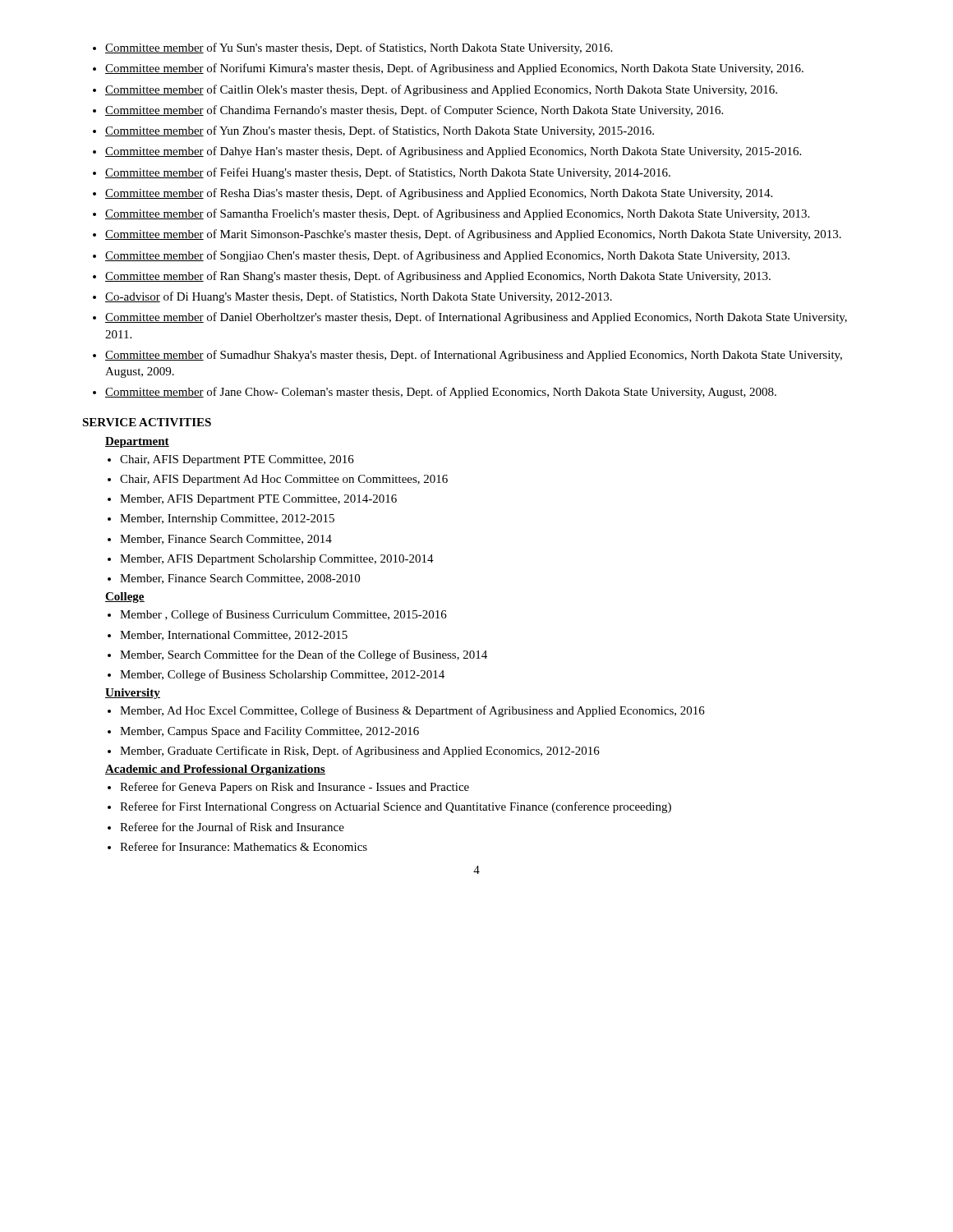Where does it say "SERVICE ACTIVITIES"?

click(x=147, y=422)
